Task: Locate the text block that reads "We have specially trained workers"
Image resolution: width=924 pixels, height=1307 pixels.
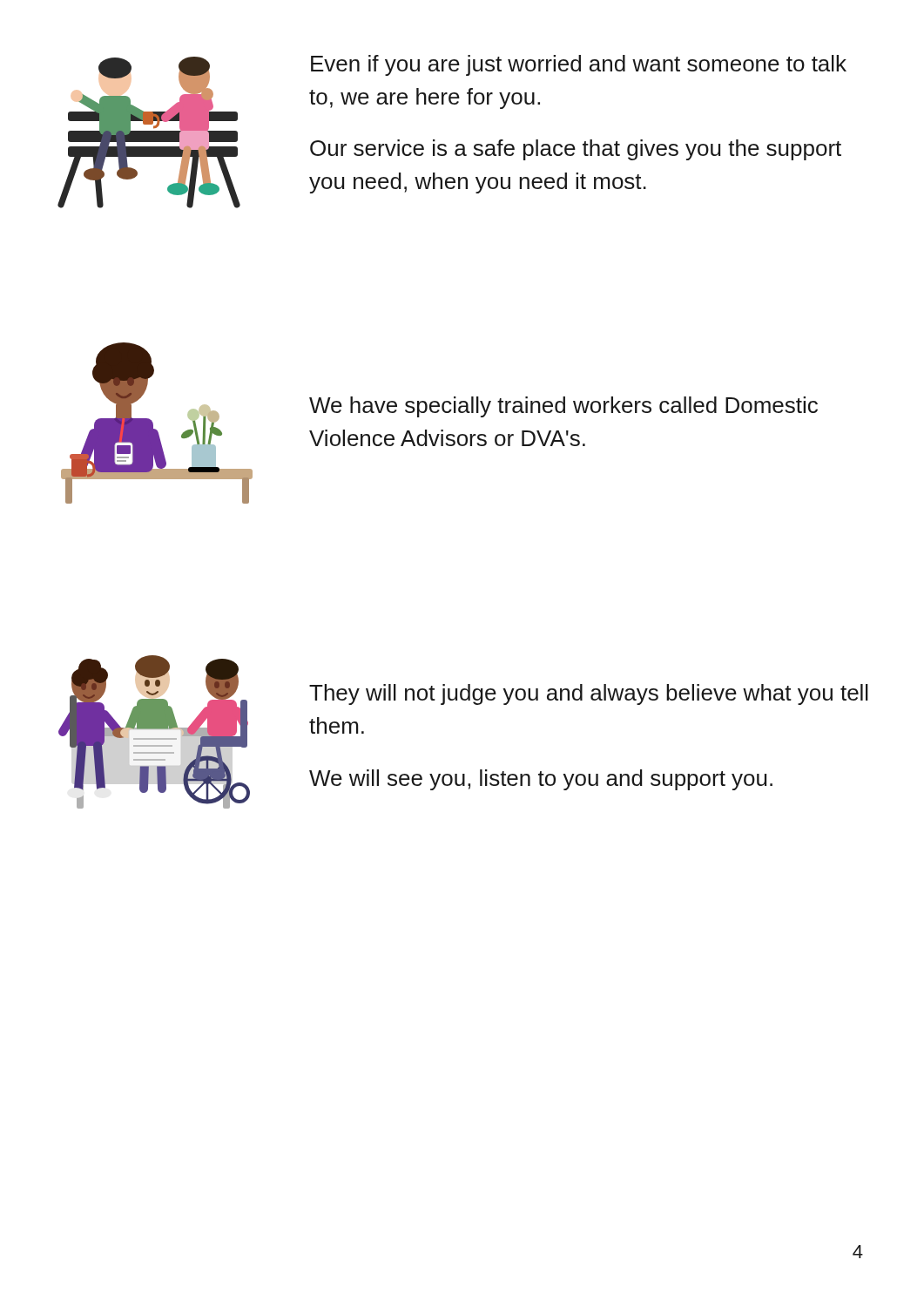Action: pyautogui.click(x=590, y=423)
